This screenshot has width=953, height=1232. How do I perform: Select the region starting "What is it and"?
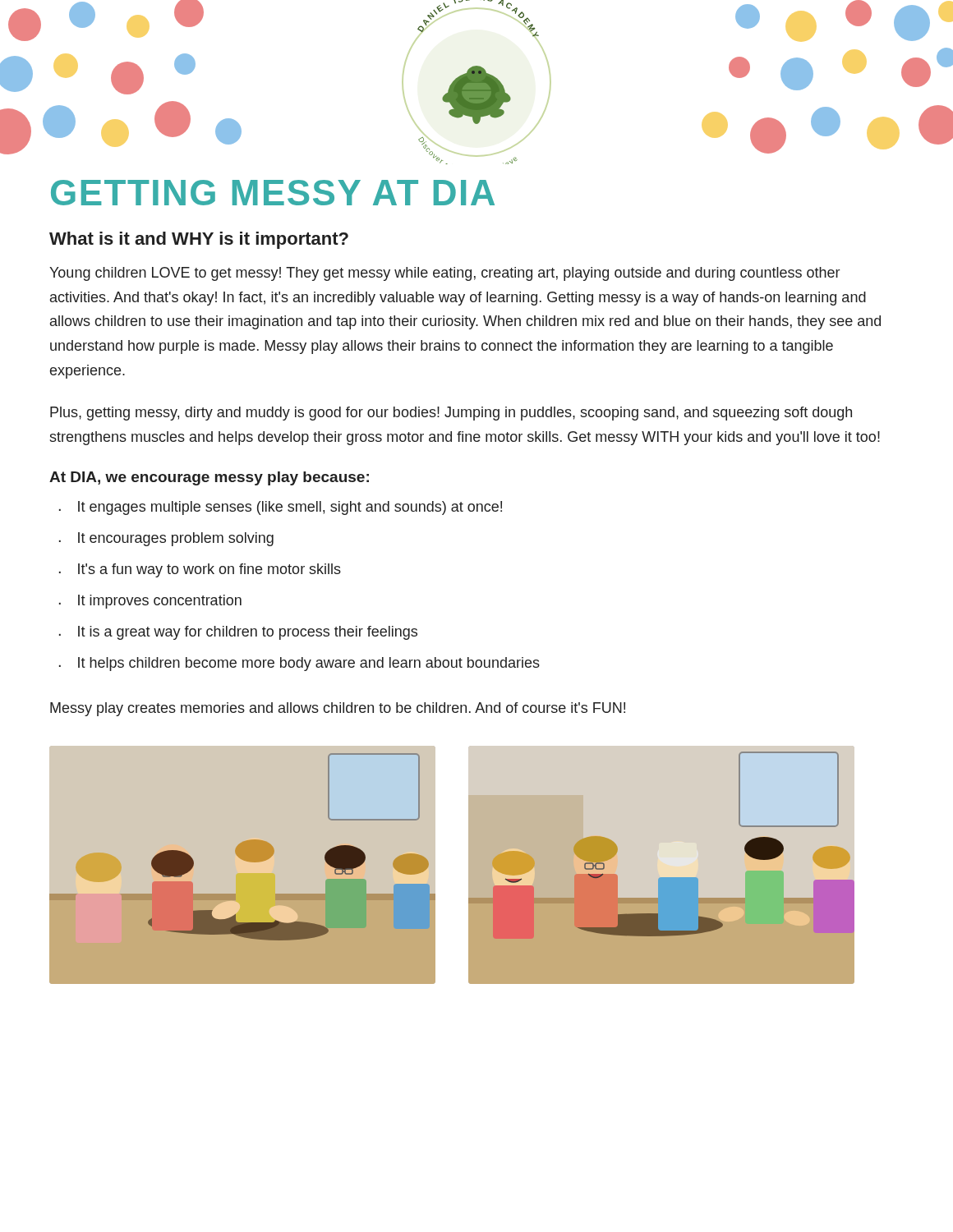[199, 239]
